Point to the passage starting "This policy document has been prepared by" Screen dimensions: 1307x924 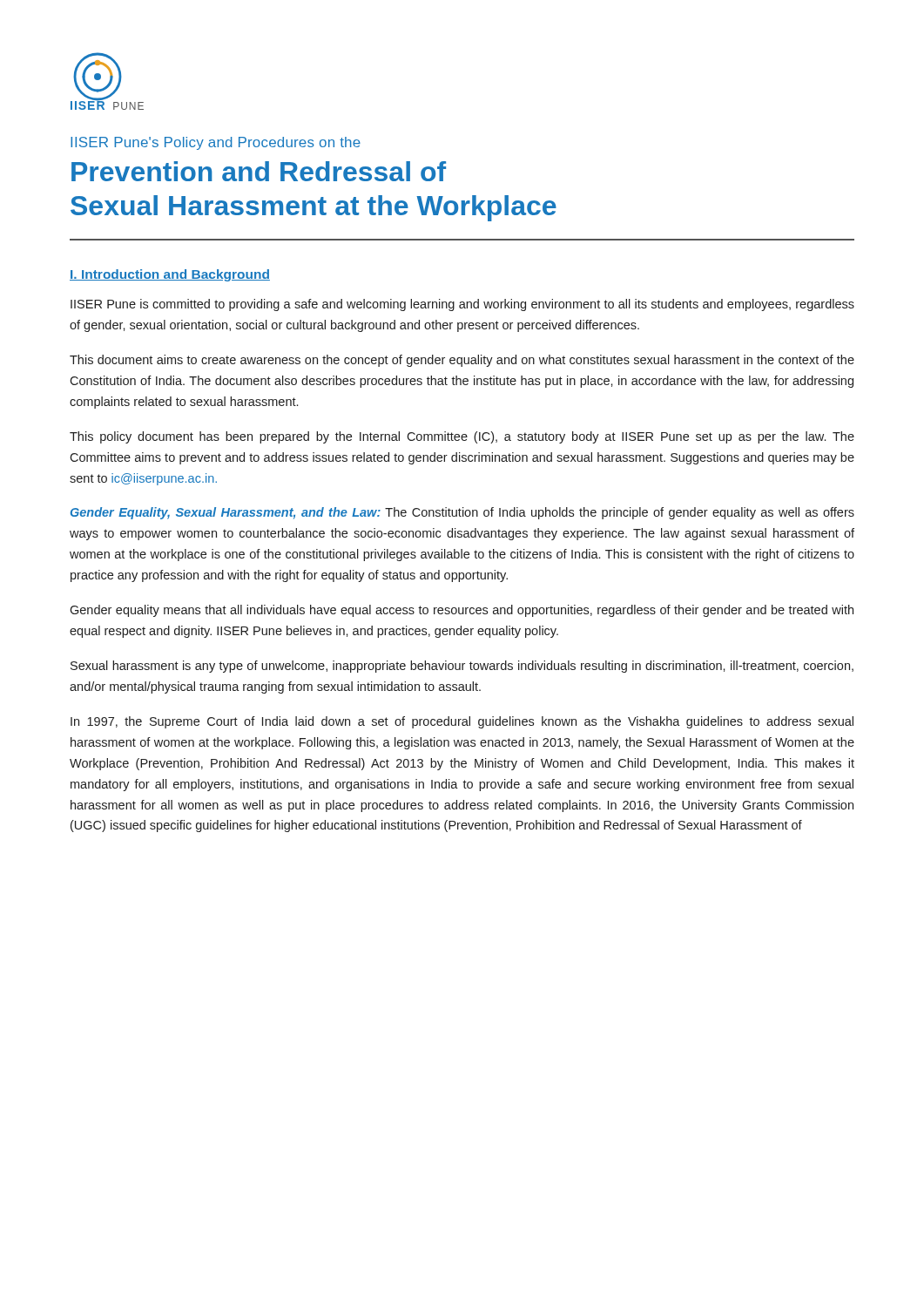pyautogui.click(x=462, y=458)
